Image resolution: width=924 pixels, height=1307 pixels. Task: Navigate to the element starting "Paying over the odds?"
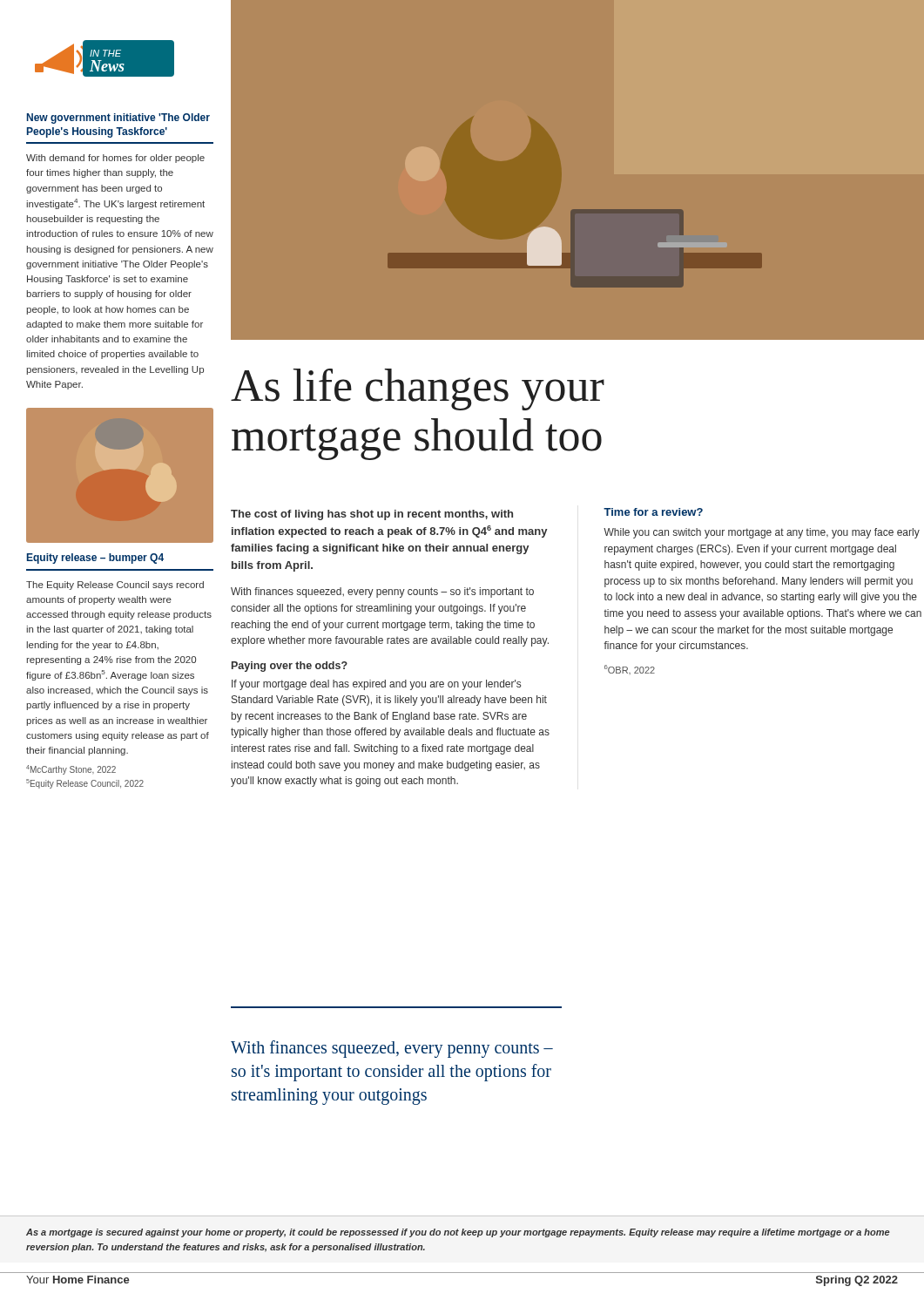click(x=289, y=665)
